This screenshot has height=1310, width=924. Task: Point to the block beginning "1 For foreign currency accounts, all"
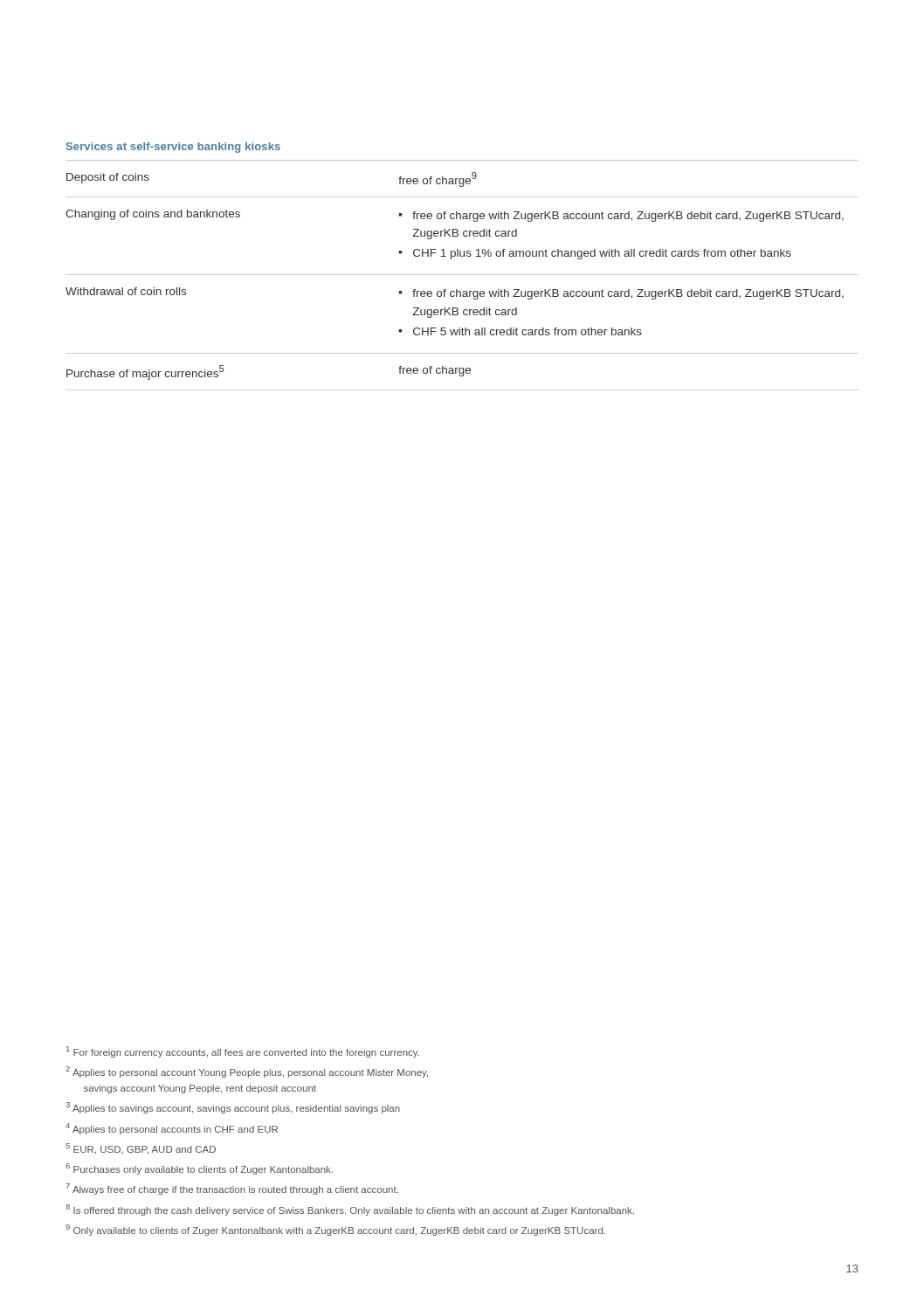tap(243, 1050)
